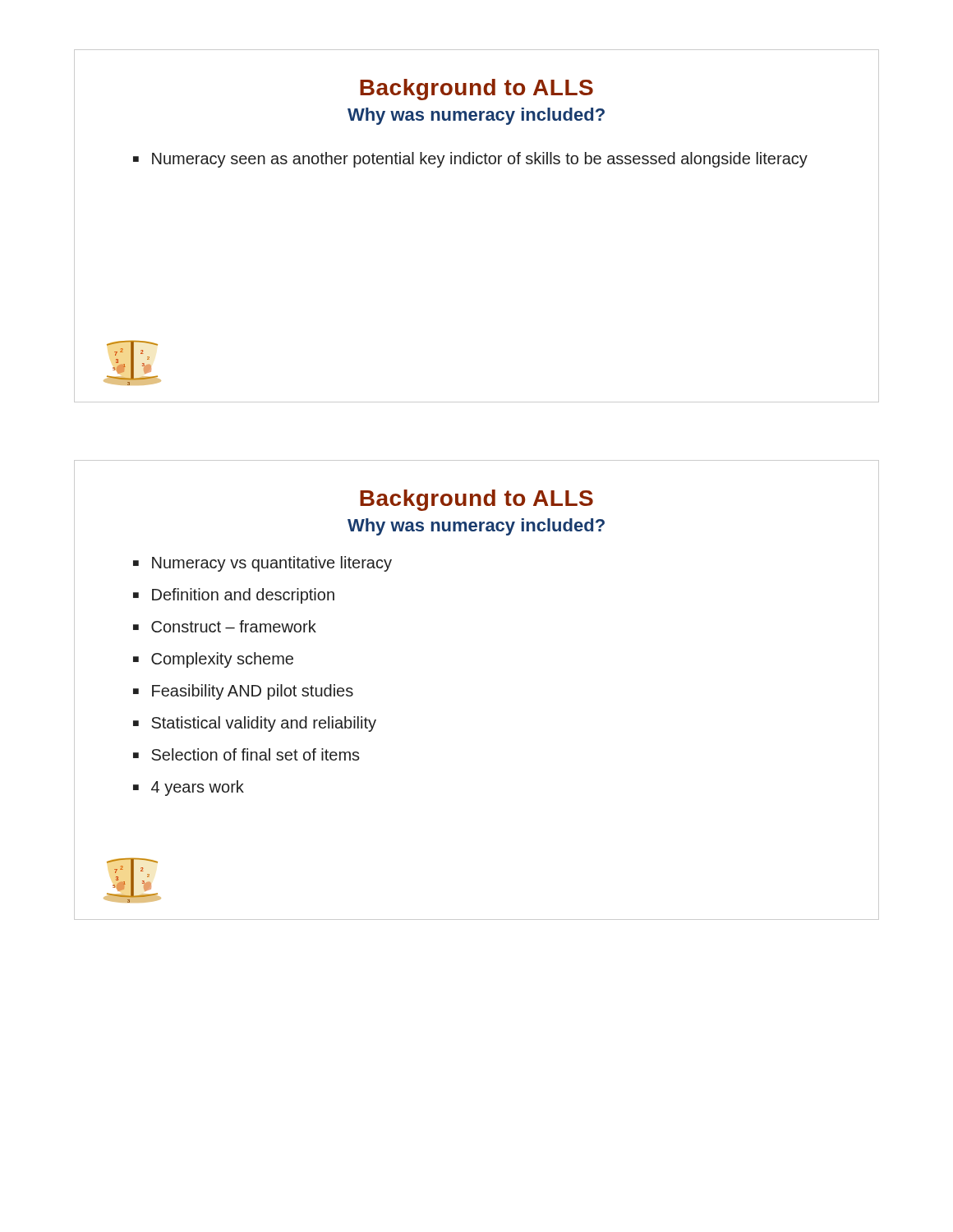Image resolution: width=953 pixels, height=1232 pixels.
Task: Find the region starting "4 years work"
Action: click(x=197, y=787)
